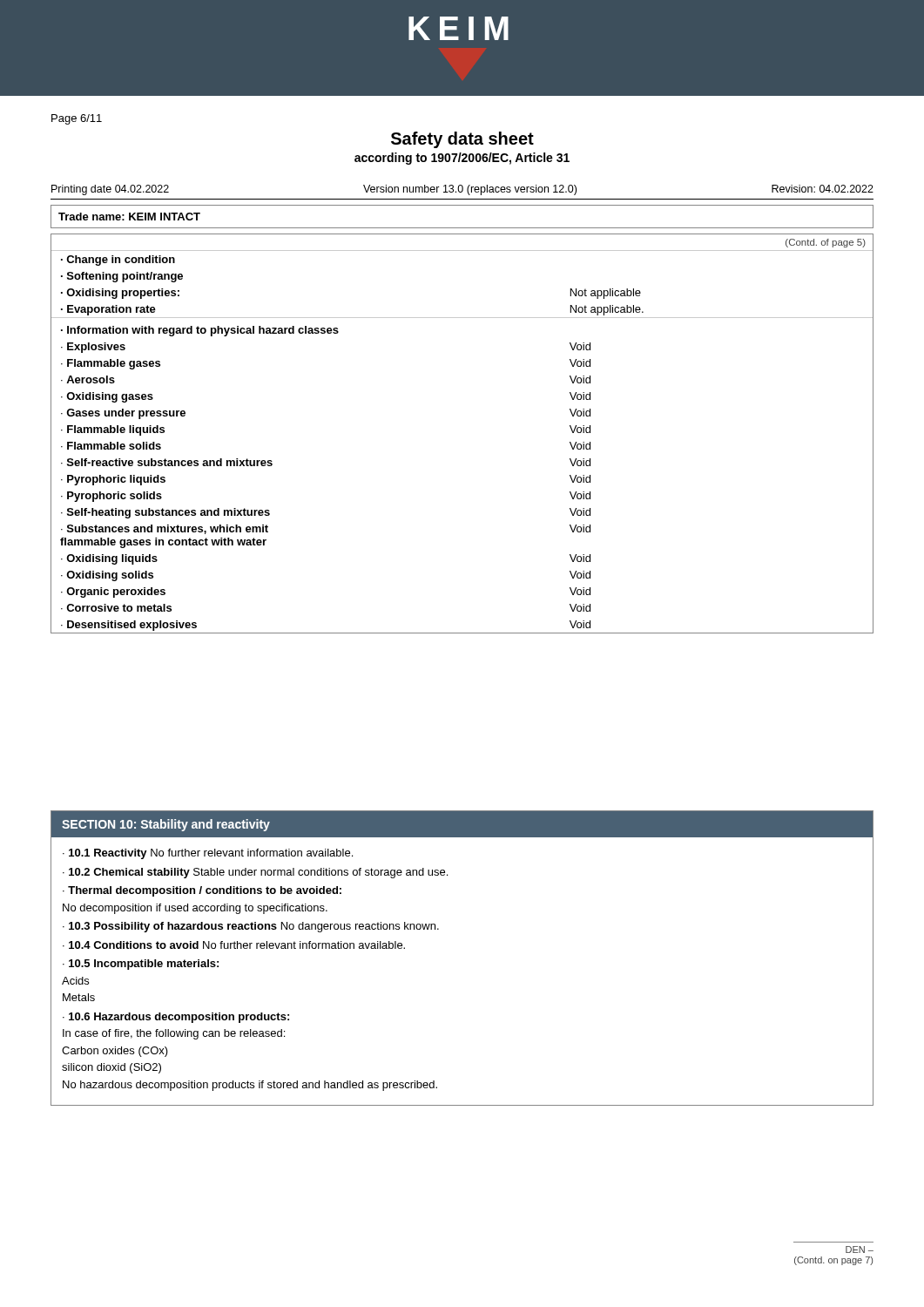
Task: Click on the element starting "Trade name: KEIM INTACT"
Action: [x=129, y=217]
